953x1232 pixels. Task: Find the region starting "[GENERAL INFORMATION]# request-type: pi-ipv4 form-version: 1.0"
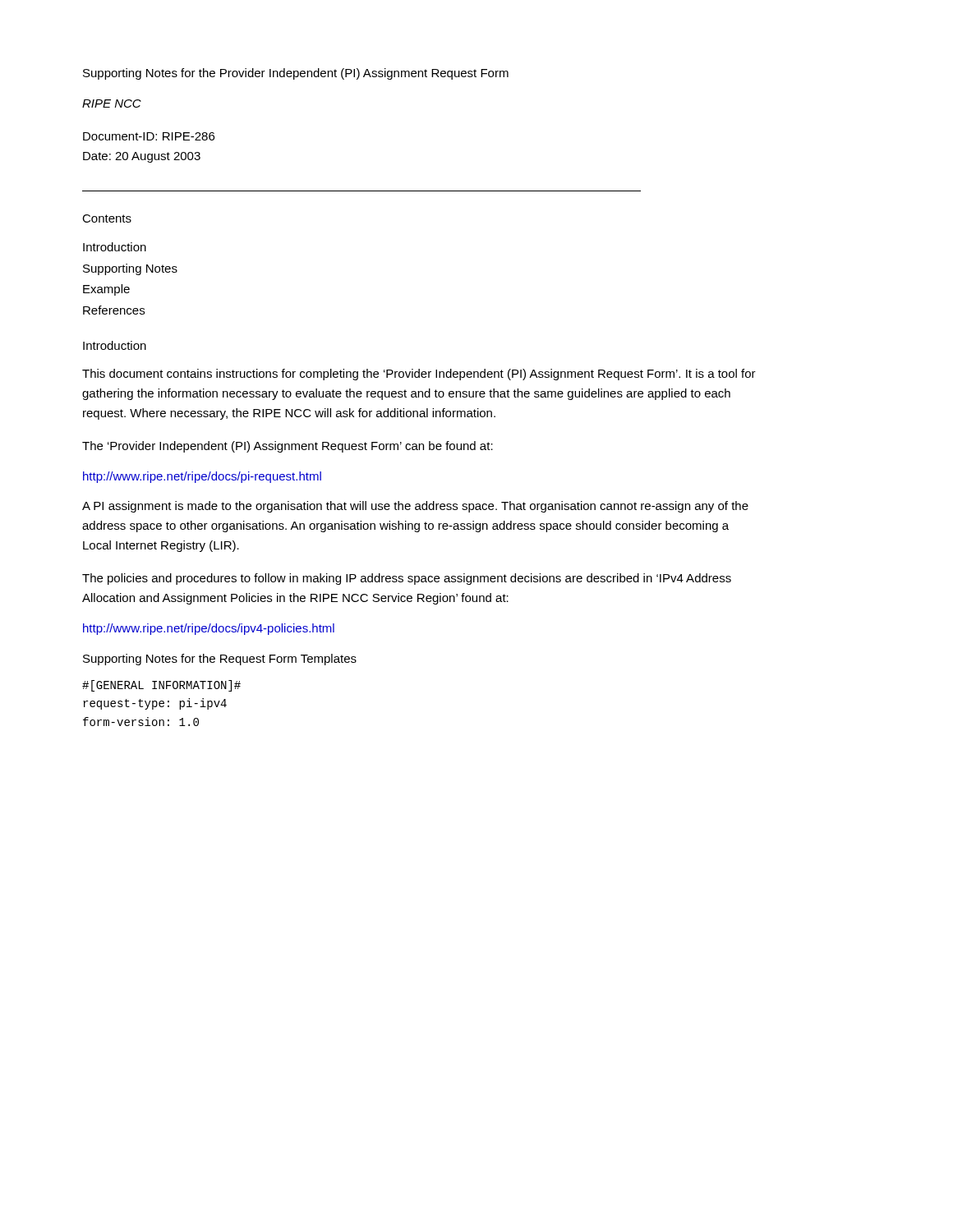[x=162, y=704]
